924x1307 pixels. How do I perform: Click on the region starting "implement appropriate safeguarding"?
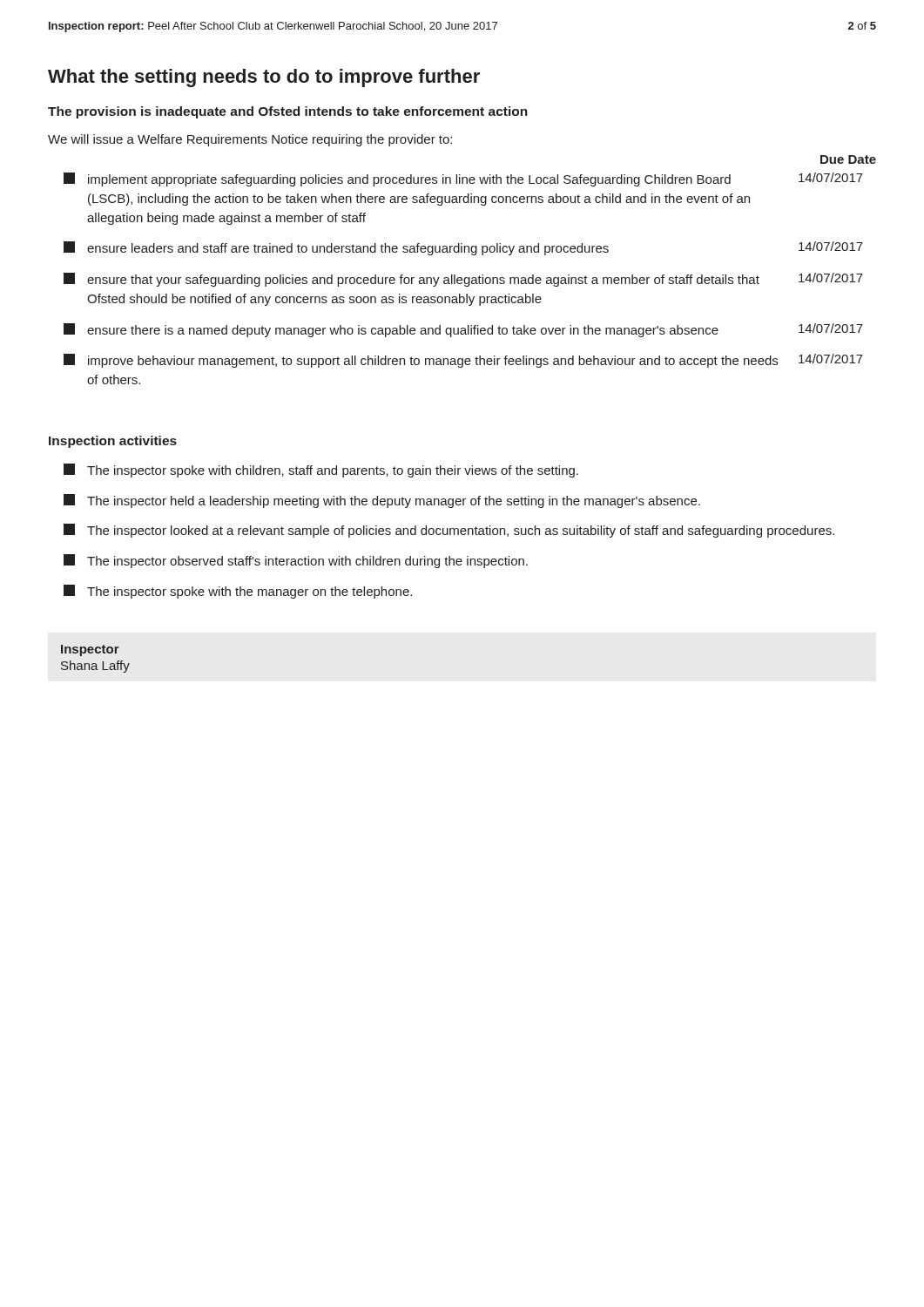click(x=470, y=198)
